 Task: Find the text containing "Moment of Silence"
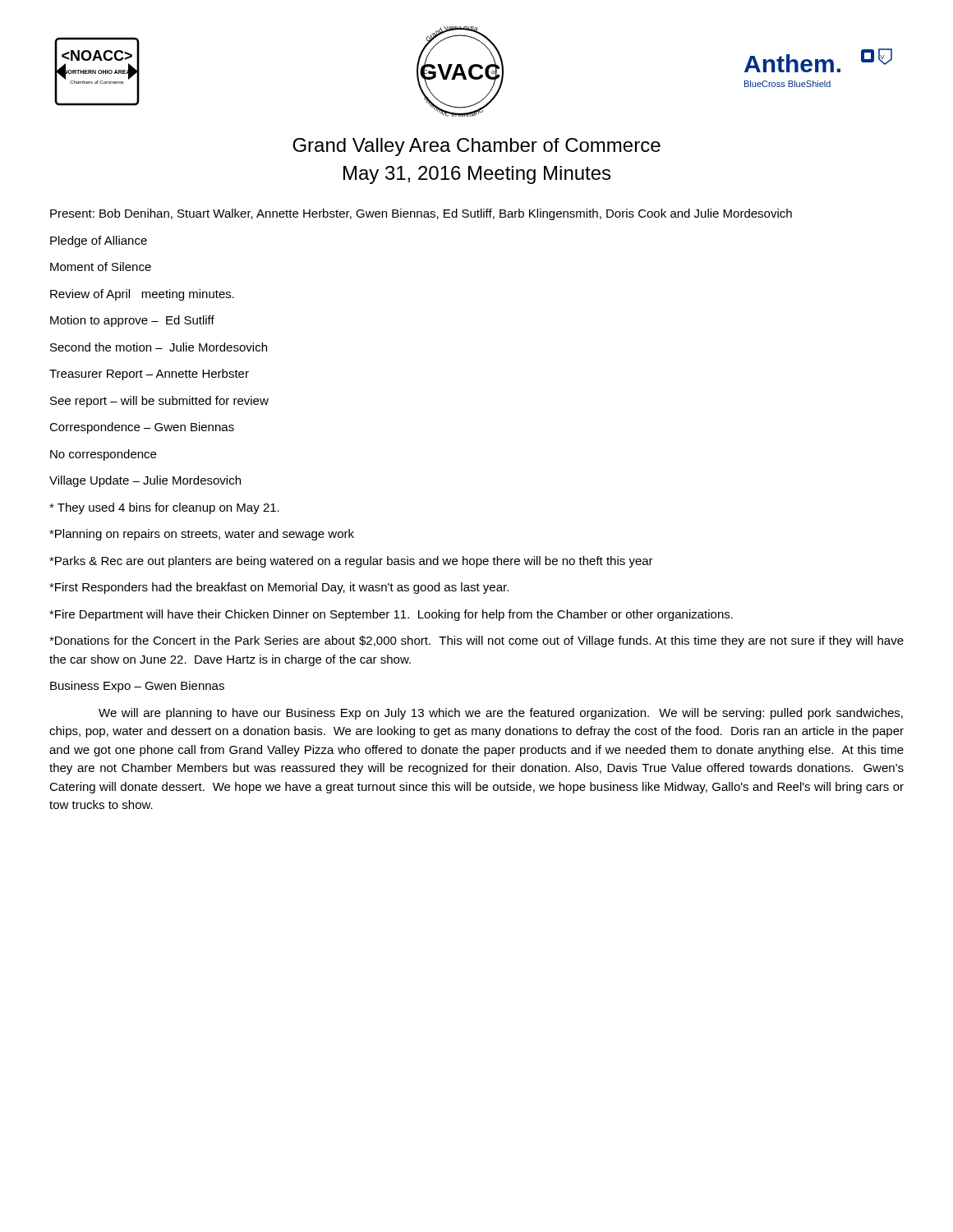(101, 267)
